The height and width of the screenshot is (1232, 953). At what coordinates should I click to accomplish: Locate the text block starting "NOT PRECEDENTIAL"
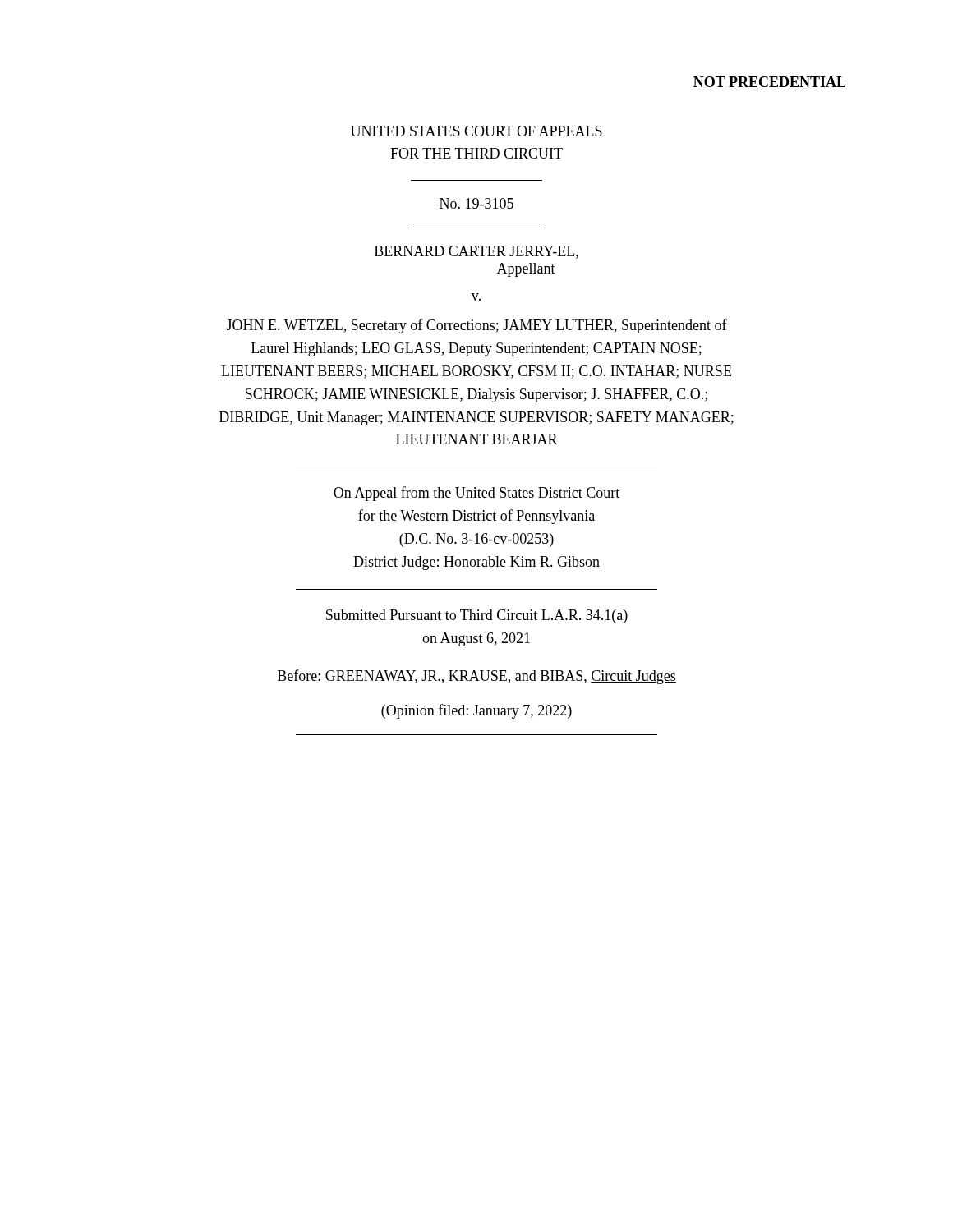point(770,82)
